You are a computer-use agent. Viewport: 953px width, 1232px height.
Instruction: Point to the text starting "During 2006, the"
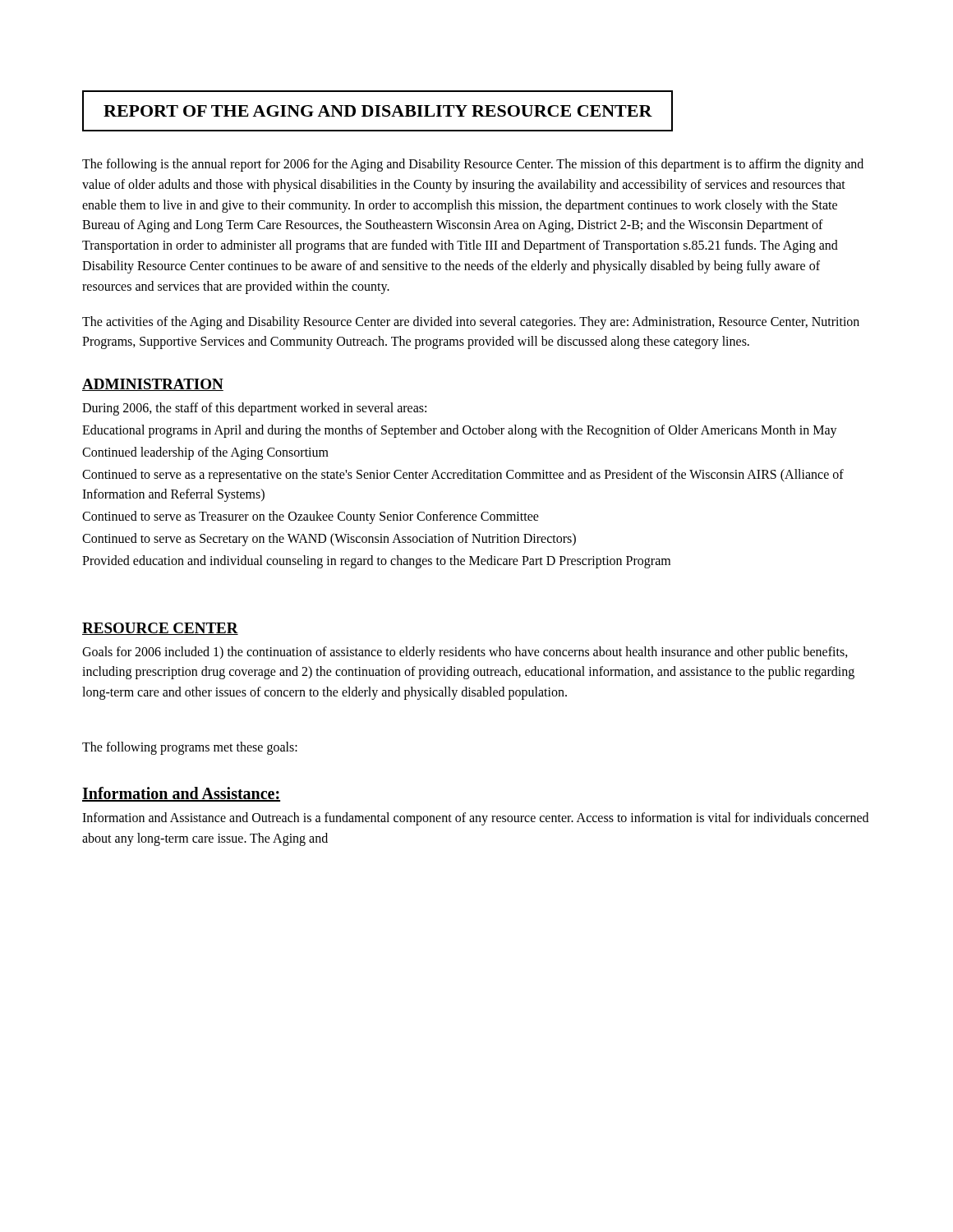254,409
